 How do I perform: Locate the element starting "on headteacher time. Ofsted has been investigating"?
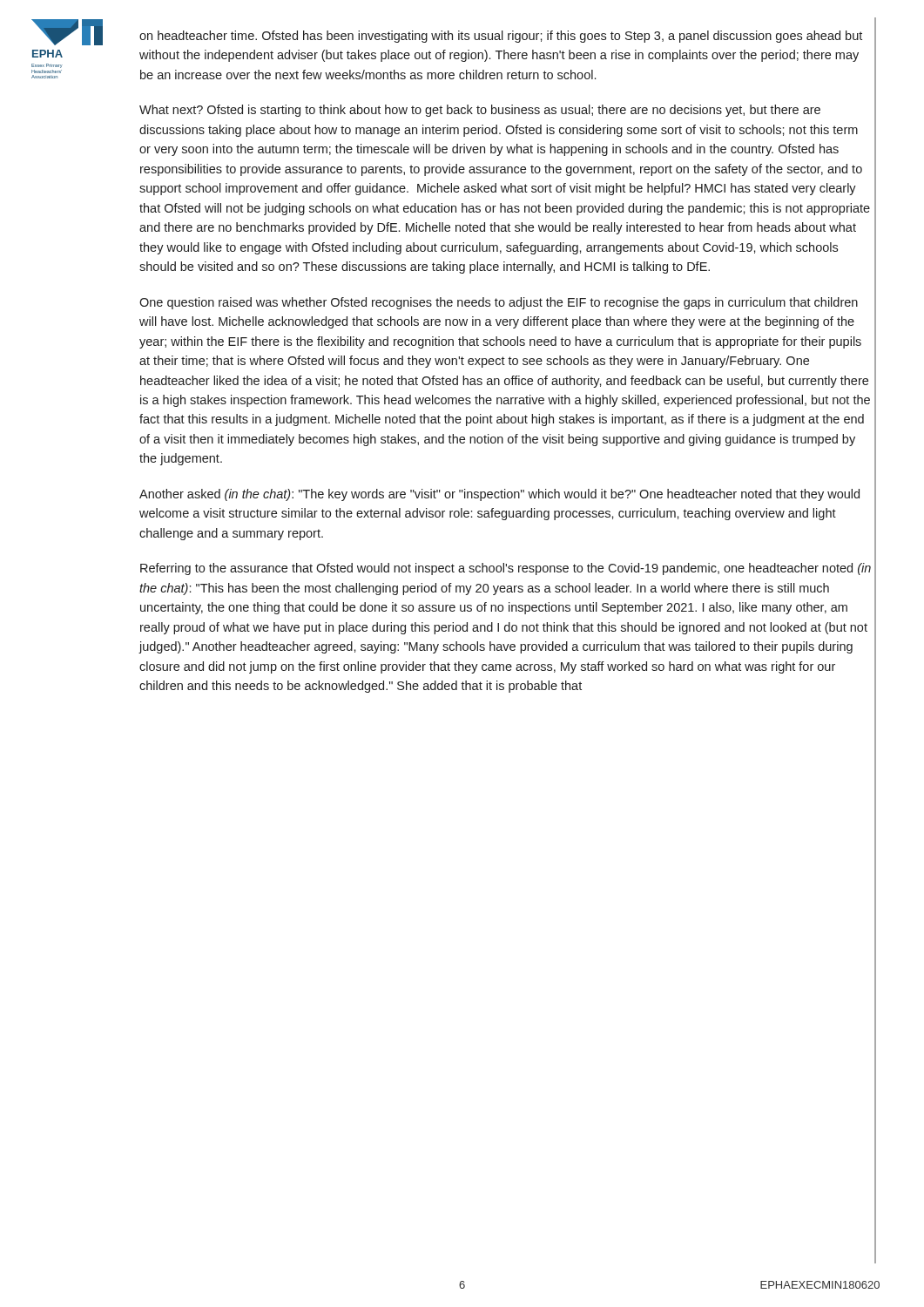point(501,55)
